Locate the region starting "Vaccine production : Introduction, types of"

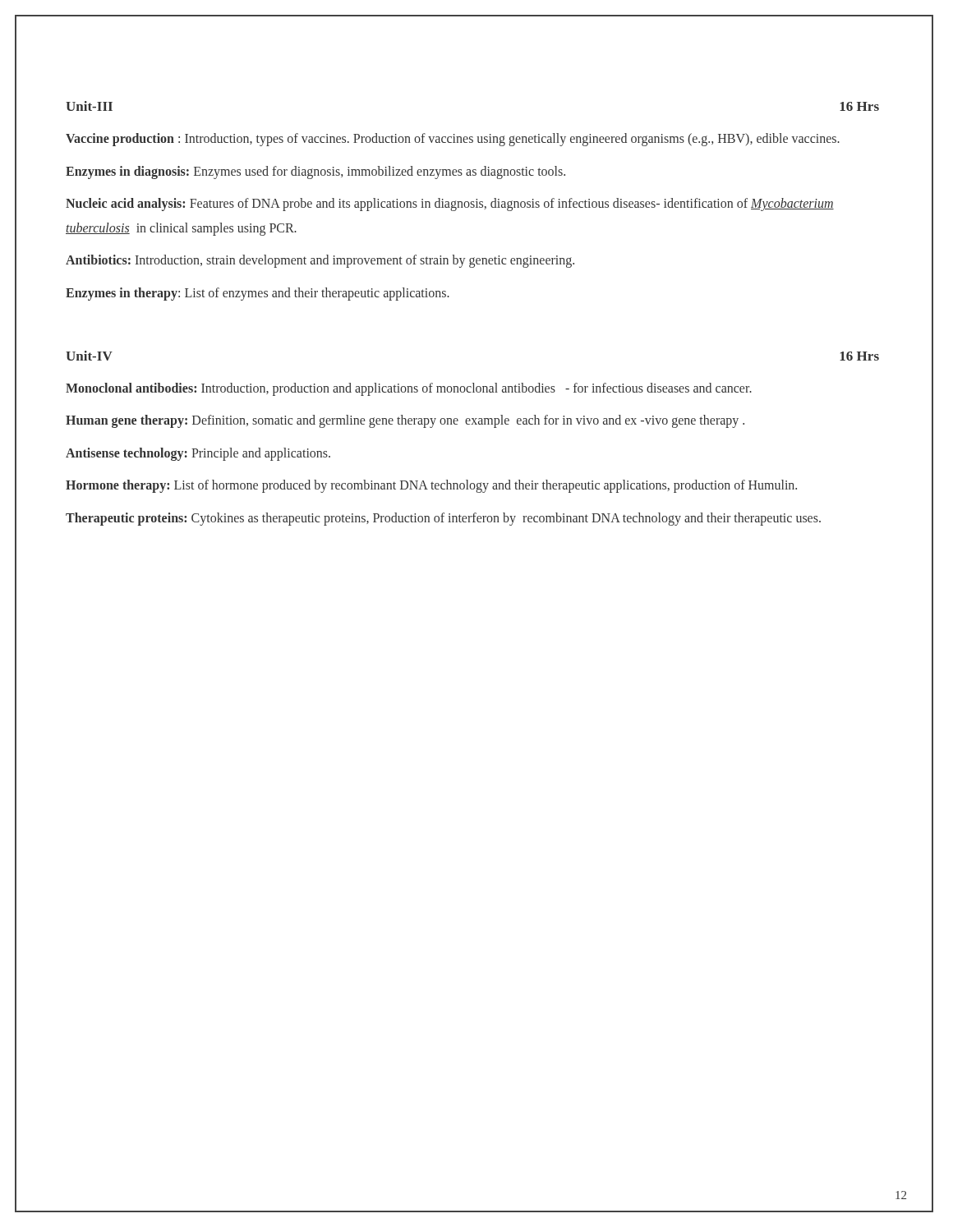(453, 138)
